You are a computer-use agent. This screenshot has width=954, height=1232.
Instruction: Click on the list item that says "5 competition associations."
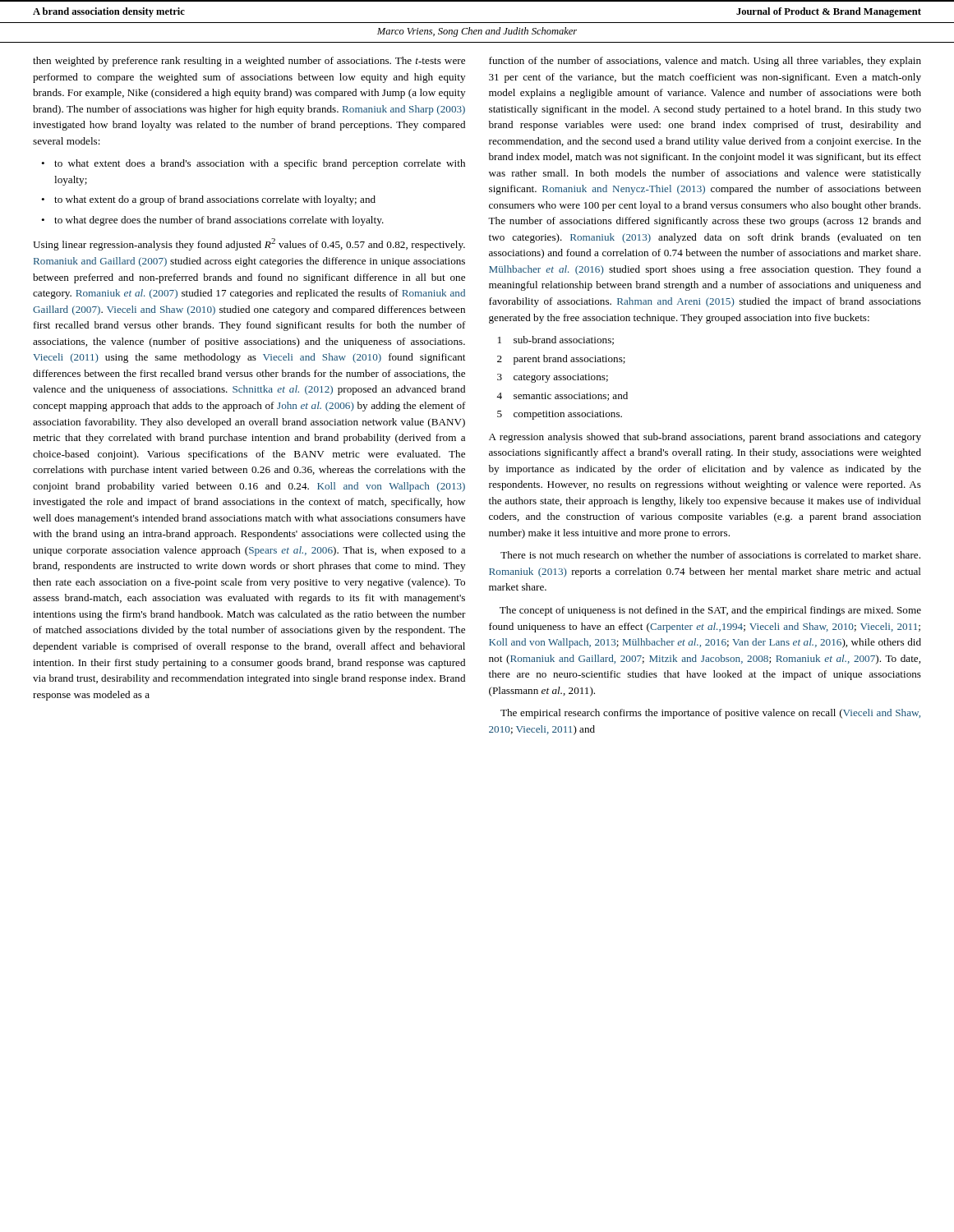coord(560,415)
